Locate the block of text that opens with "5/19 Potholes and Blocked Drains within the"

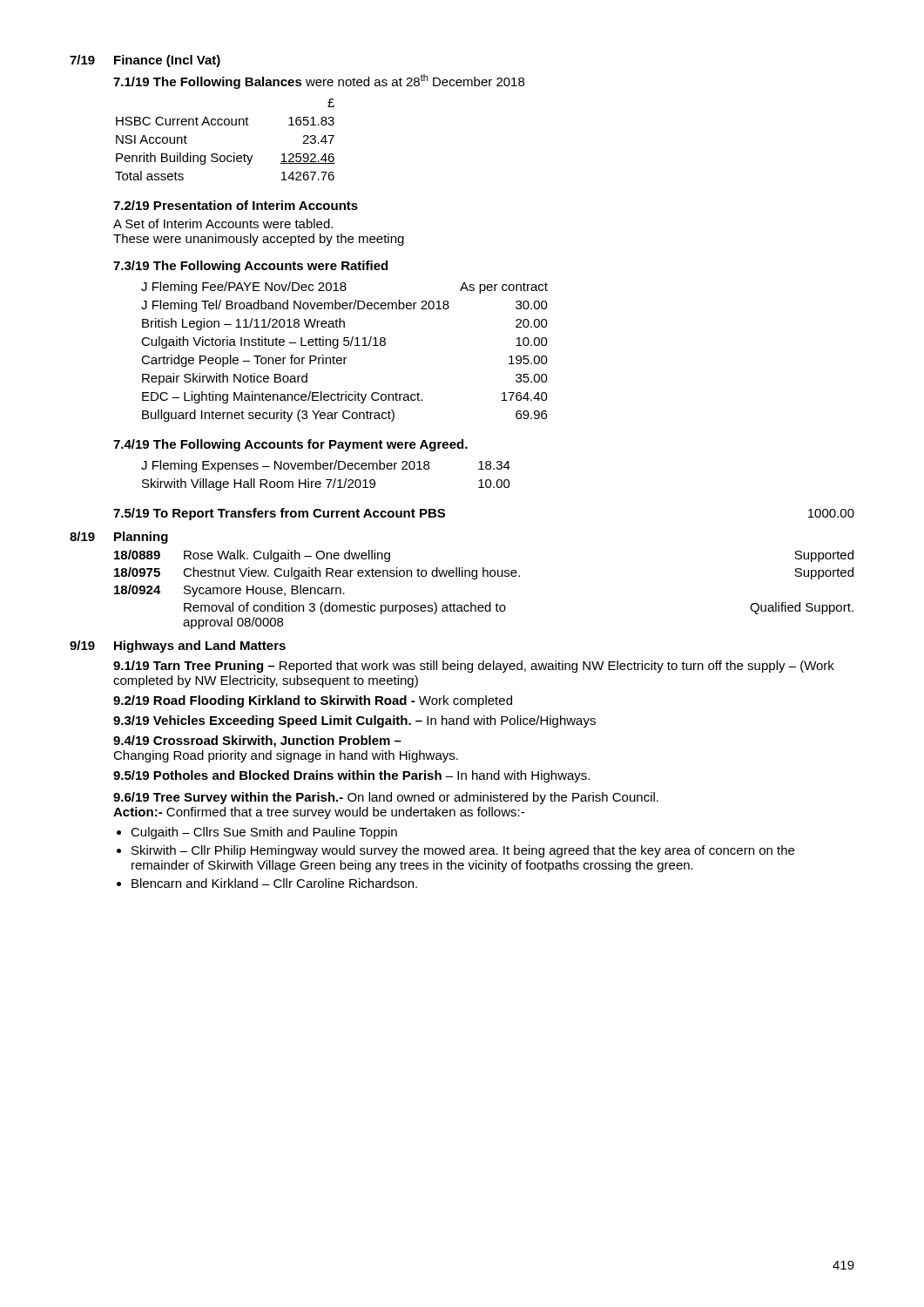pyautogui.click(x=352, y=775)
